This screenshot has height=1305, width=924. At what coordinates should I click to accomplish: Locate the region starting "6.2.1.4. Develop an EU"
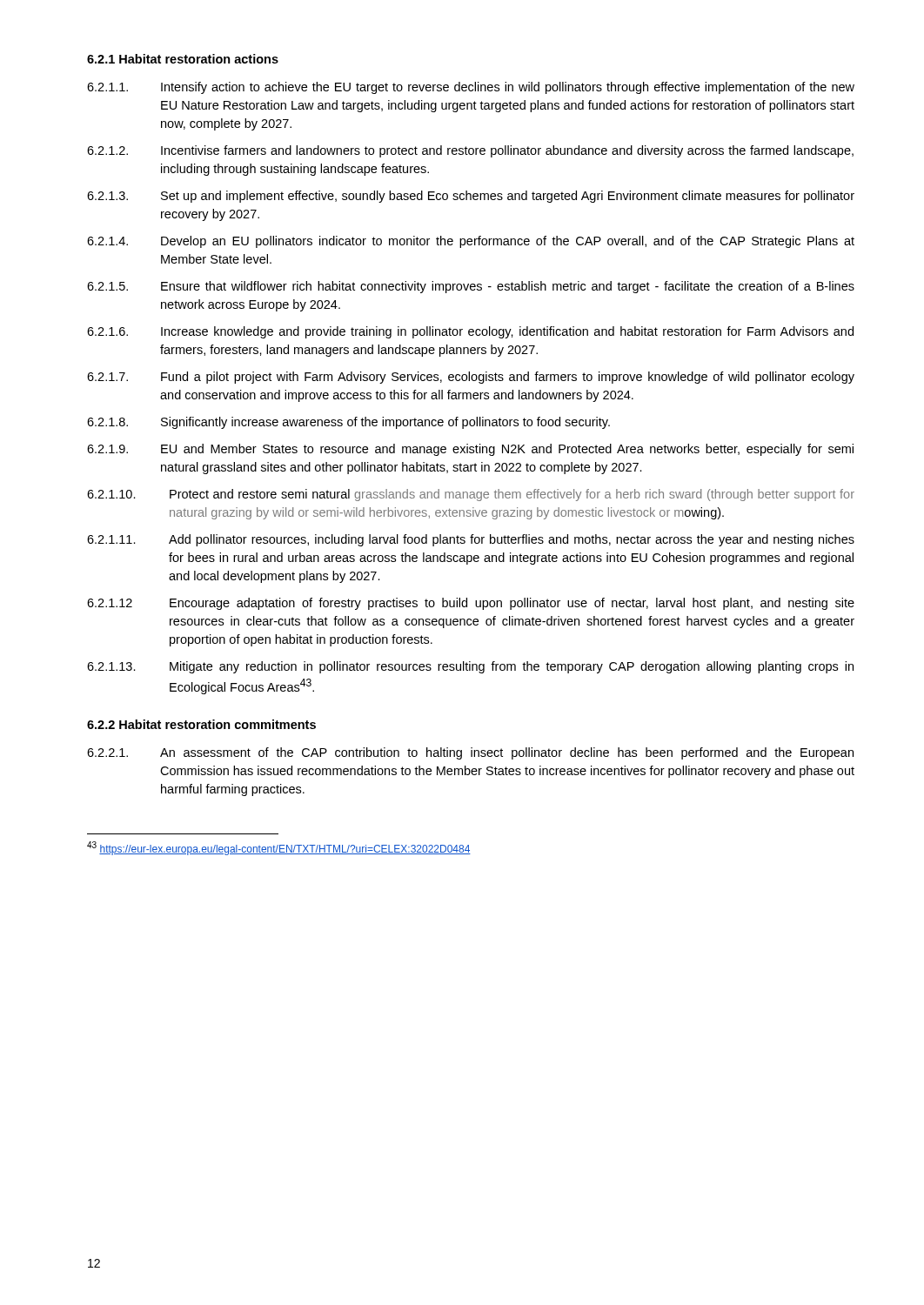pos(471,251)
